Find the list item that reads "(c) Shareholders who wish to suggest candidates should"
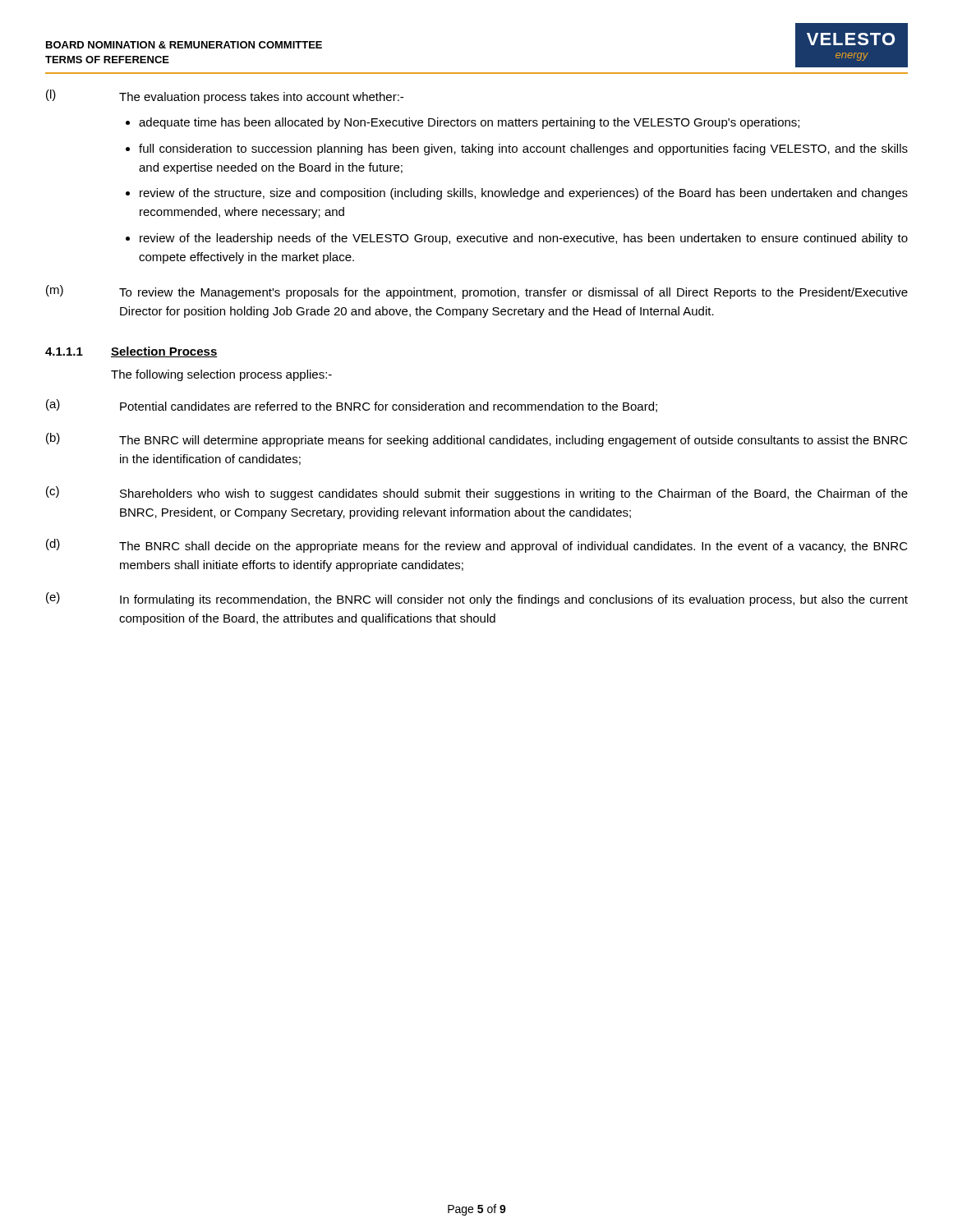The width and height of the screenshot is (953, 1232). [476, 502]
